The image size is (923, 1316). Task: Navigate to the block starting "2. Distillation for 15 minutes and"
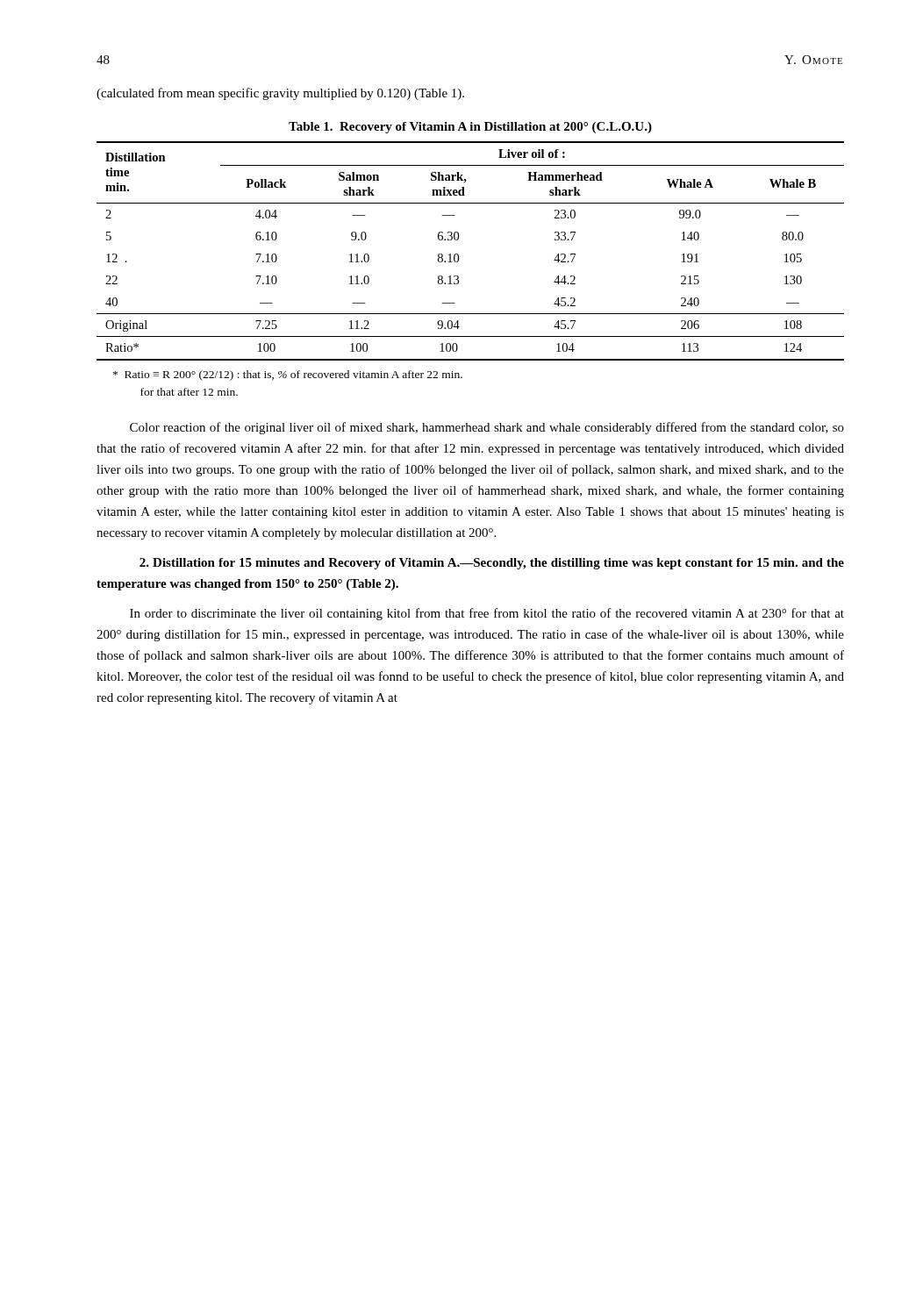click(470, 573)
